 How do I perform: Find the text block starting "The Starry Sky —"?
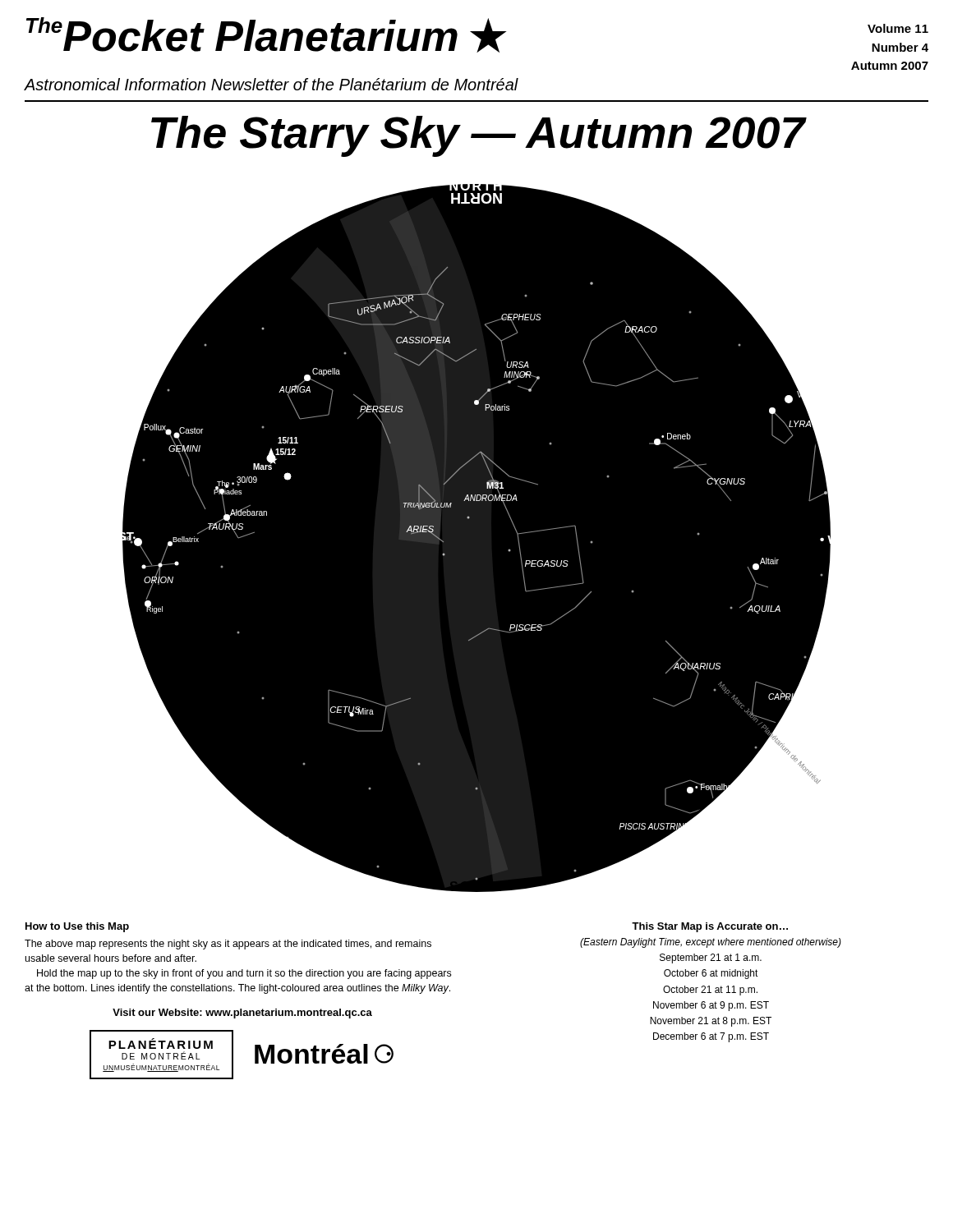pyautogui.click(x=476, y=132)
